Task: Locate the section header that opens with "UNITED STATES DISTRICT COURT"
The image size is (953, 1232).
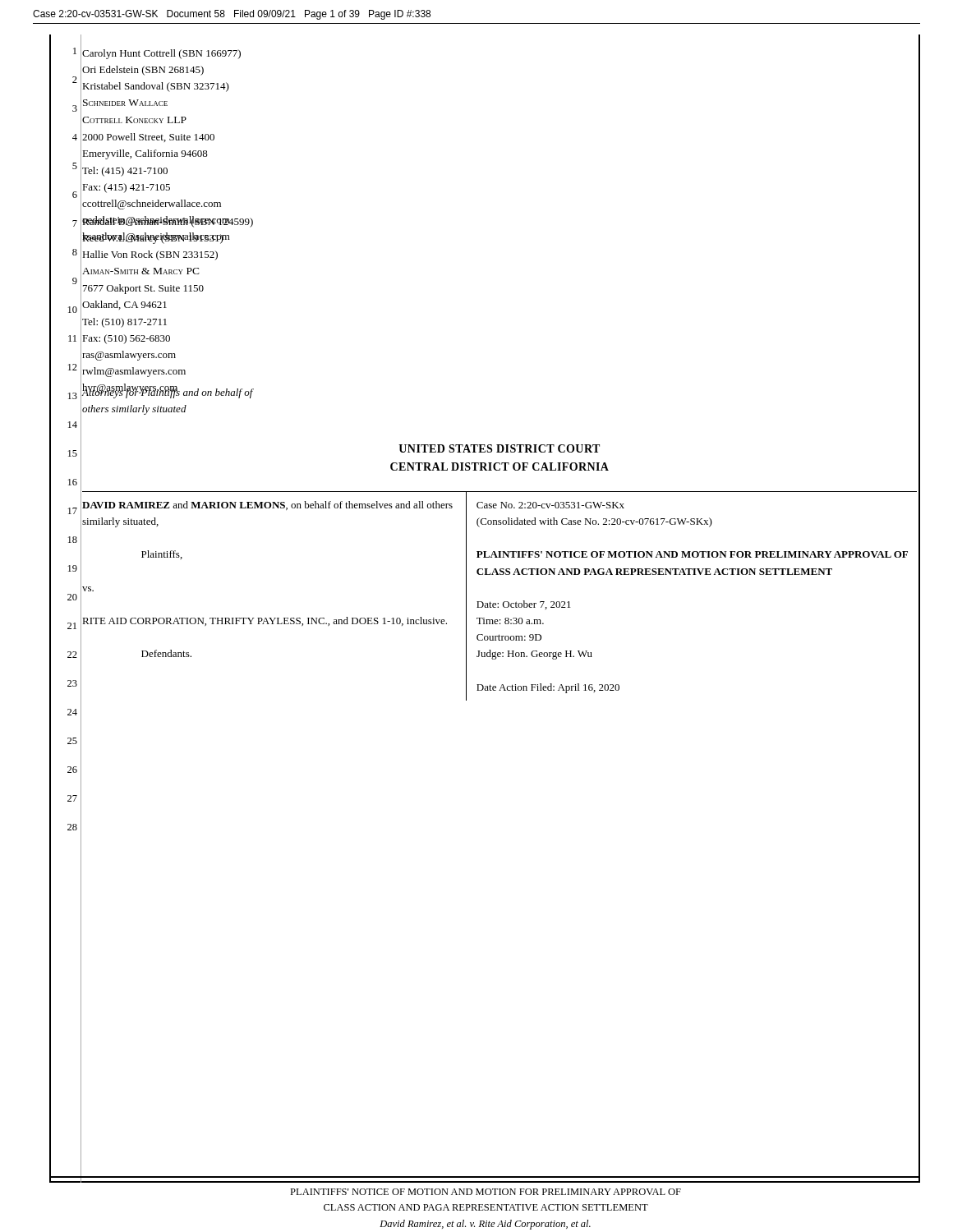Action: click(499, 458)
